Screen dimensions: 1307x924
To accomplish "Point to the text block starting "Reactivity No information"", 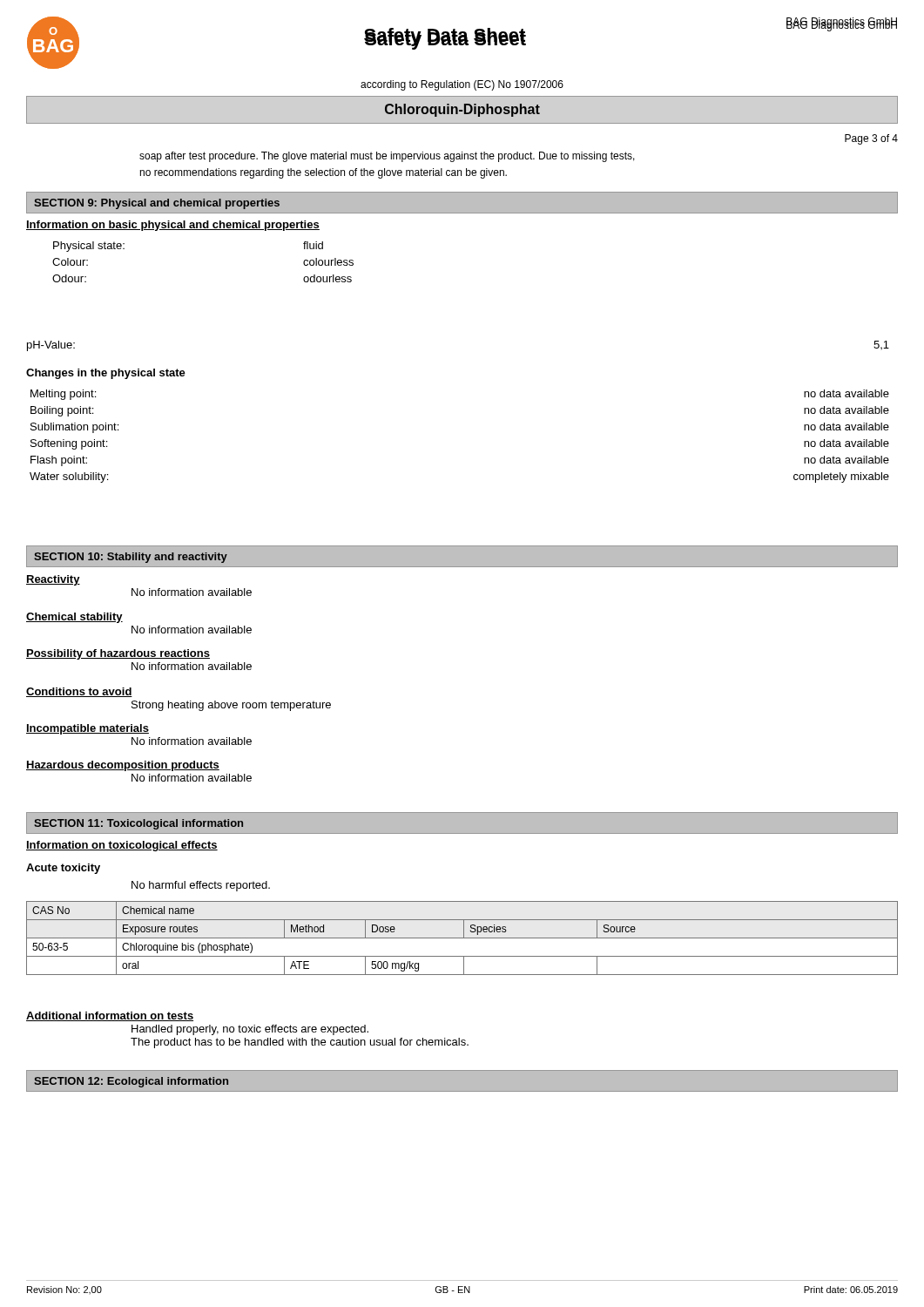I will pos(139,586).
